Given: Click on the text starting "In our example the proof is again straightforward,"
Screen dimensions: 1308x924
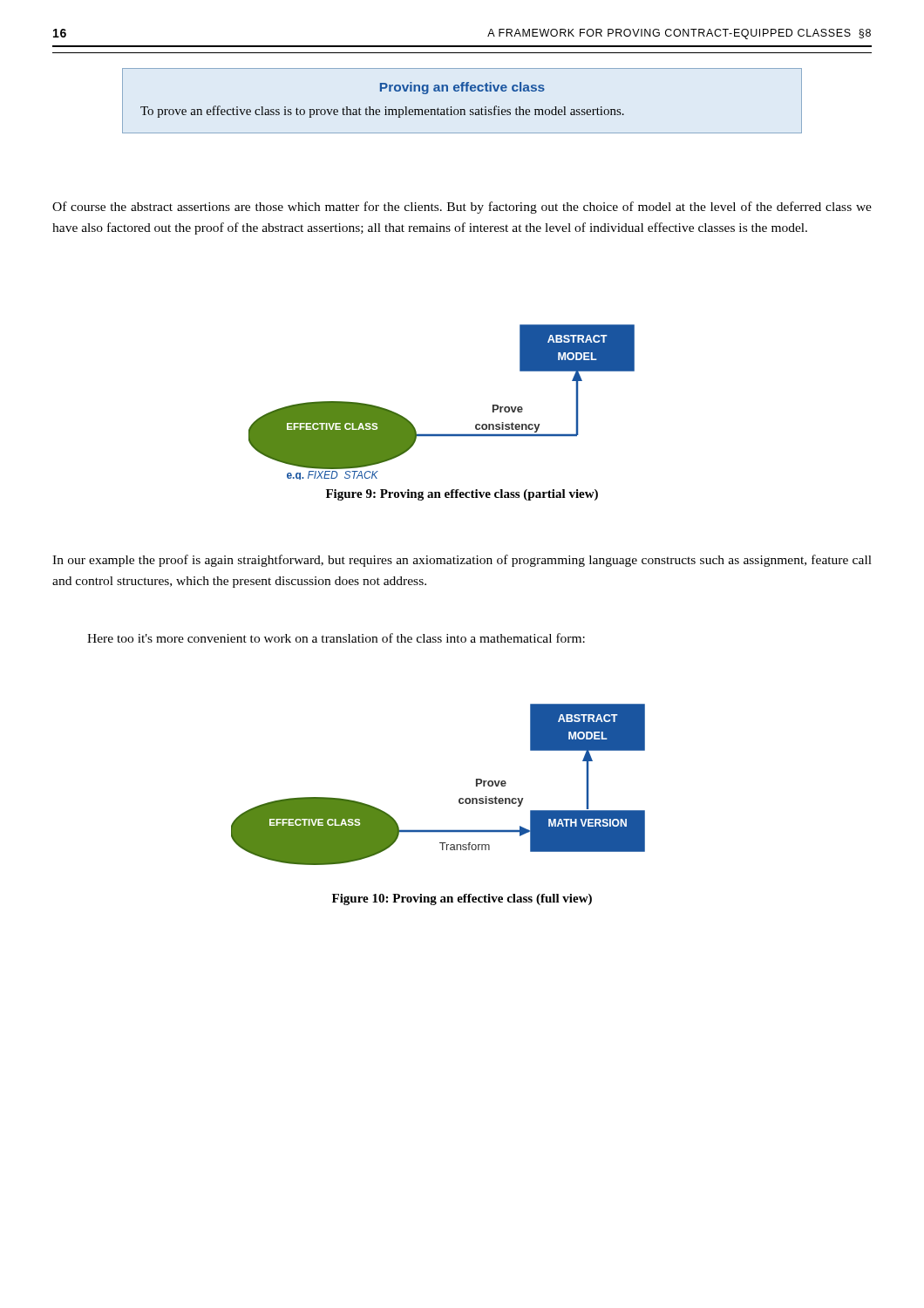Looking at the screenshot, I should [x=462, y=570].
